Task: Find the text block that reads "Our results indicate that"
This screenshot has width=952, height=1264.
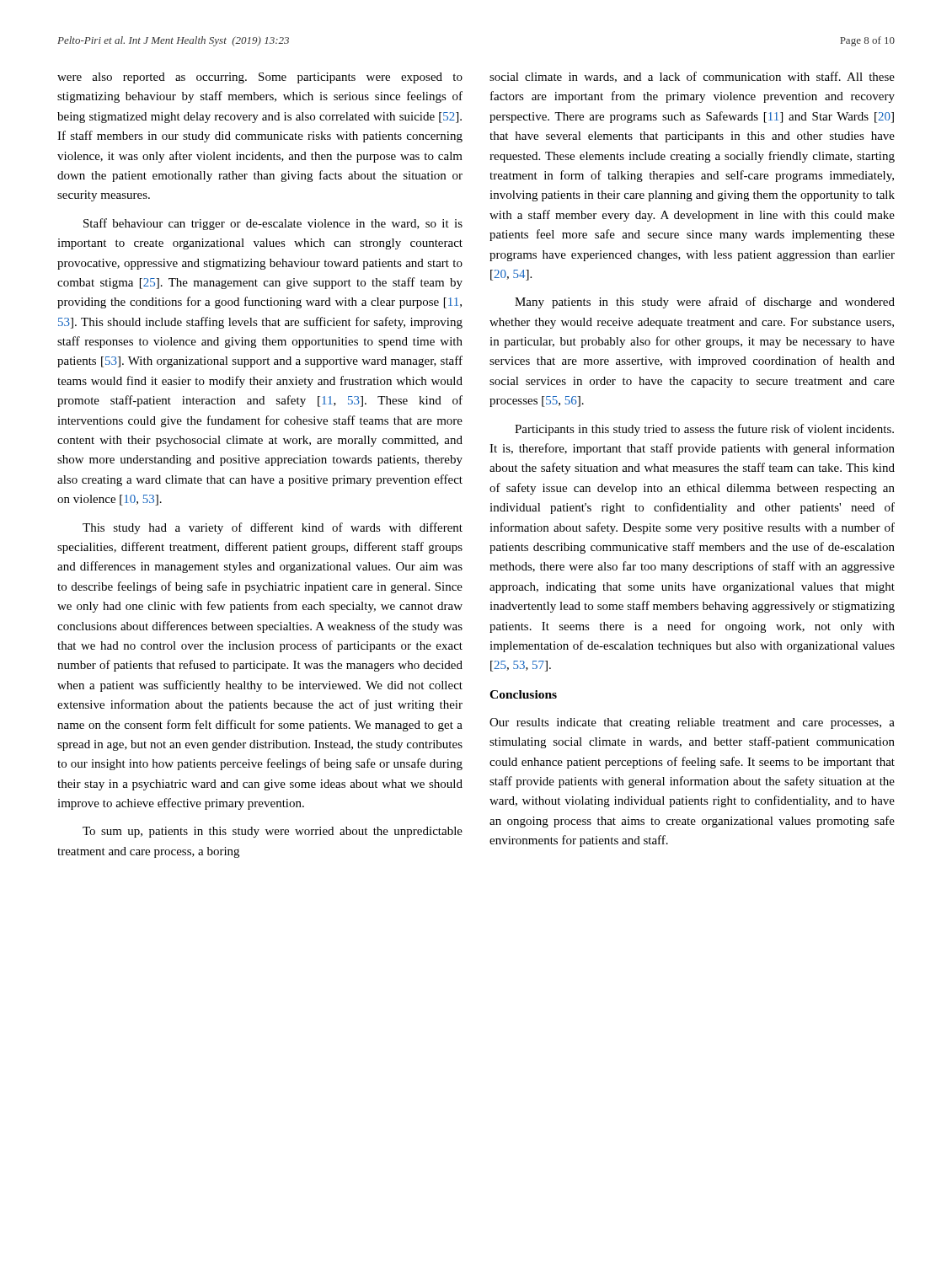Action: (x=692, y=782)
